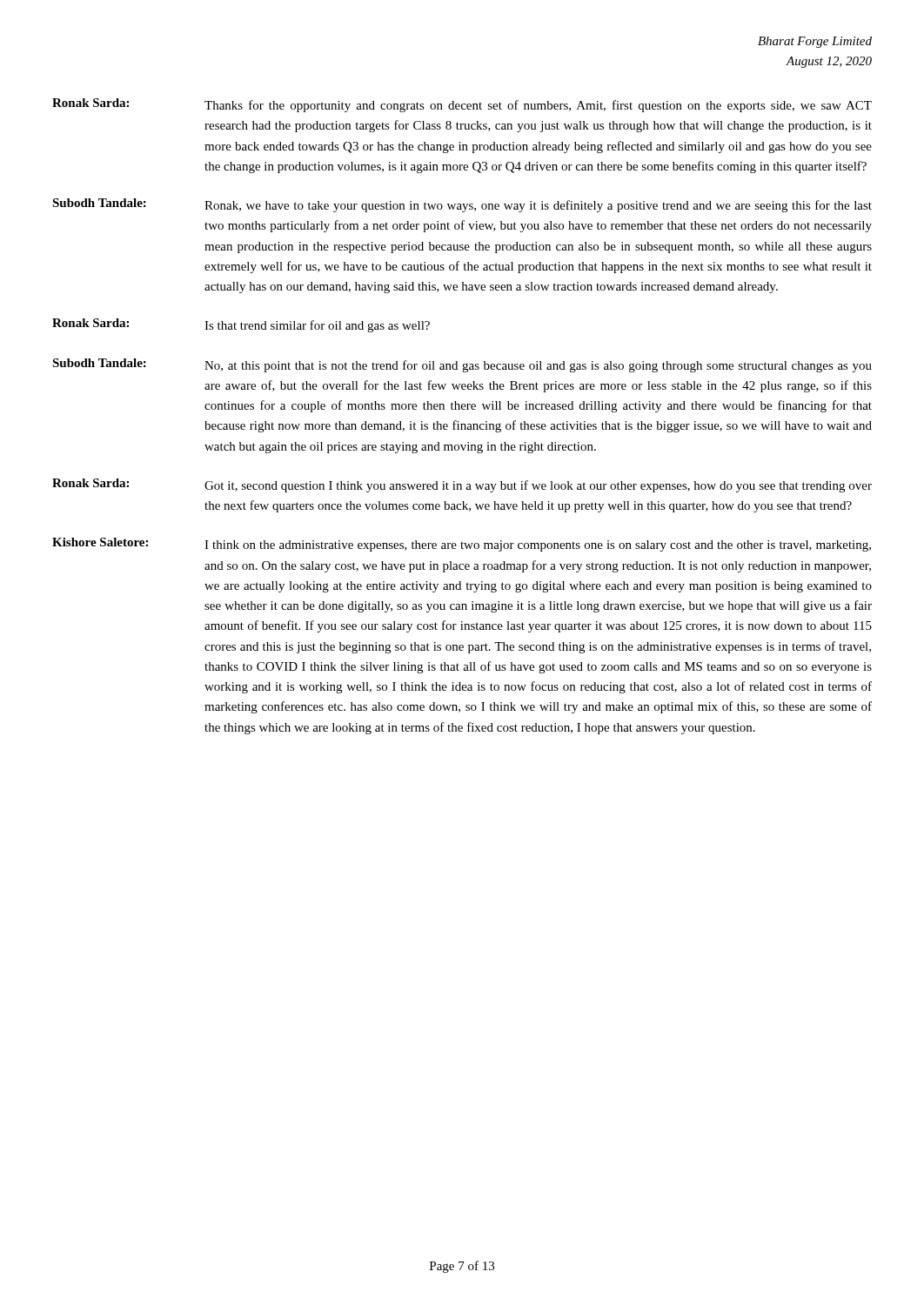
Task: Click on the text starting "Ronak Sarda: Is that trend similar"
Action: (x=241, y=325)
